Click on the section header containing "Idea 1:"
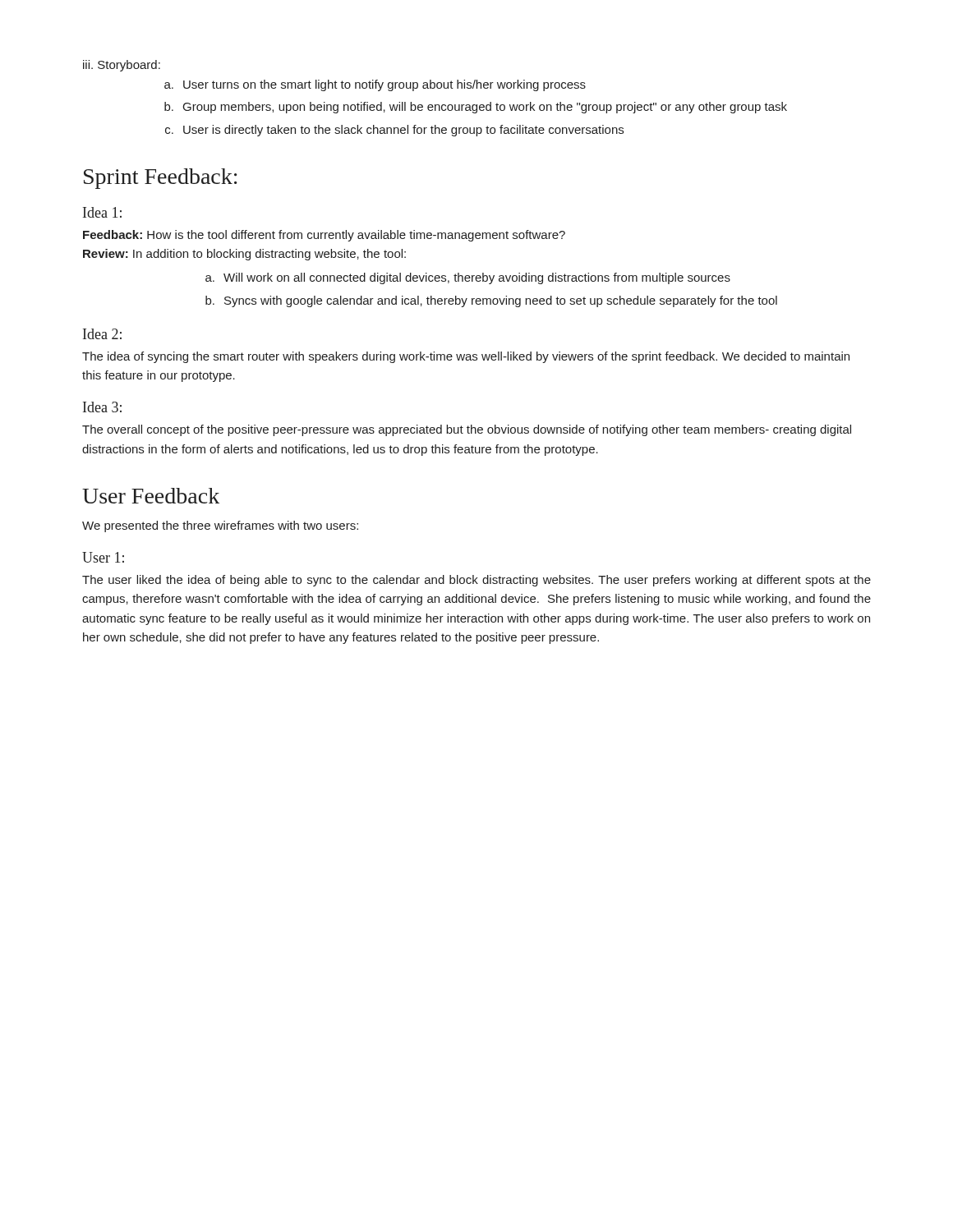The width and height of the screenshot is (953, 1232). click(x=102, y=213)
